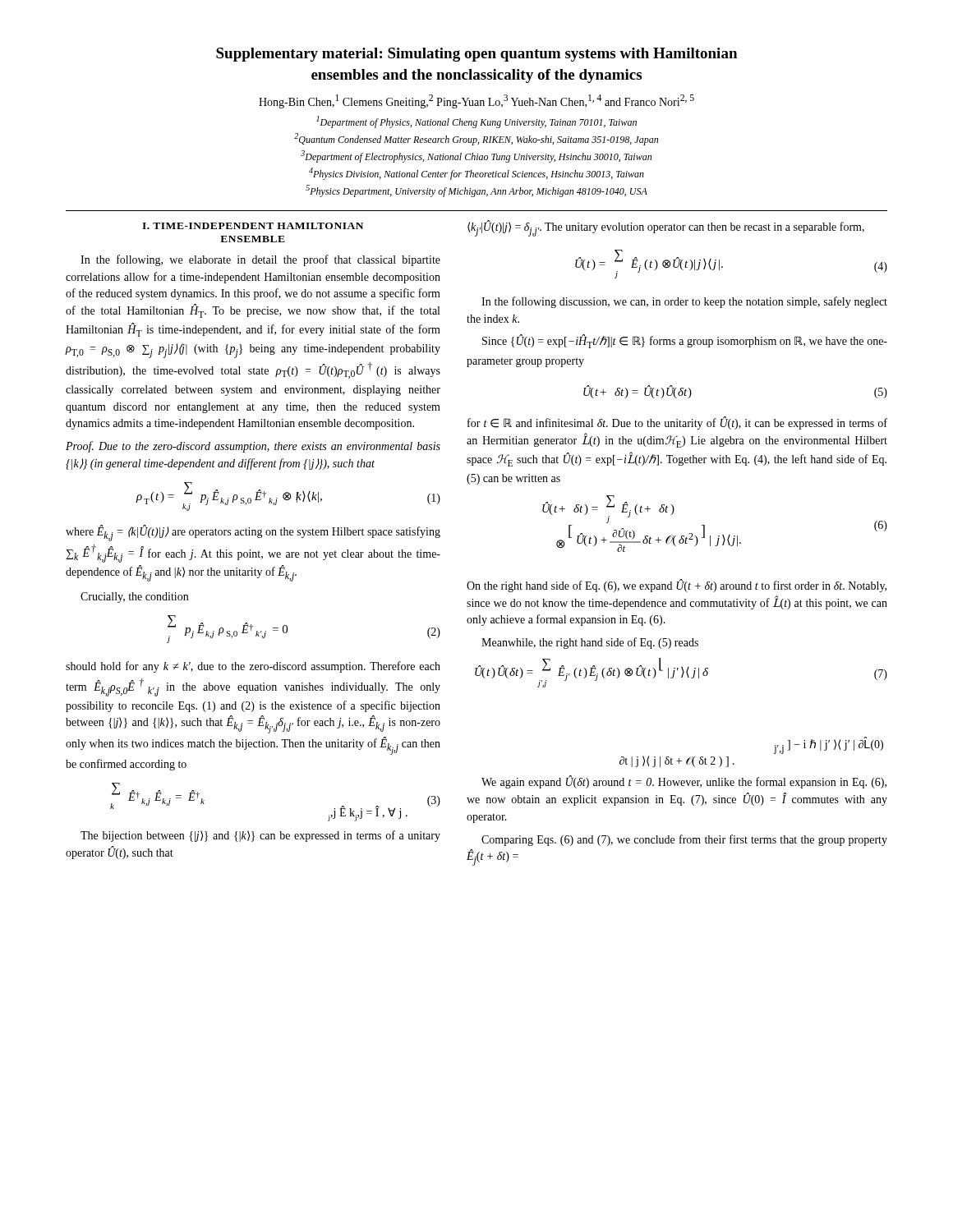Image resolution: width=953 pixels, height=1232 pixels.
Task: Point to the block beginning "should hold for"
Action: click(253, 716)
